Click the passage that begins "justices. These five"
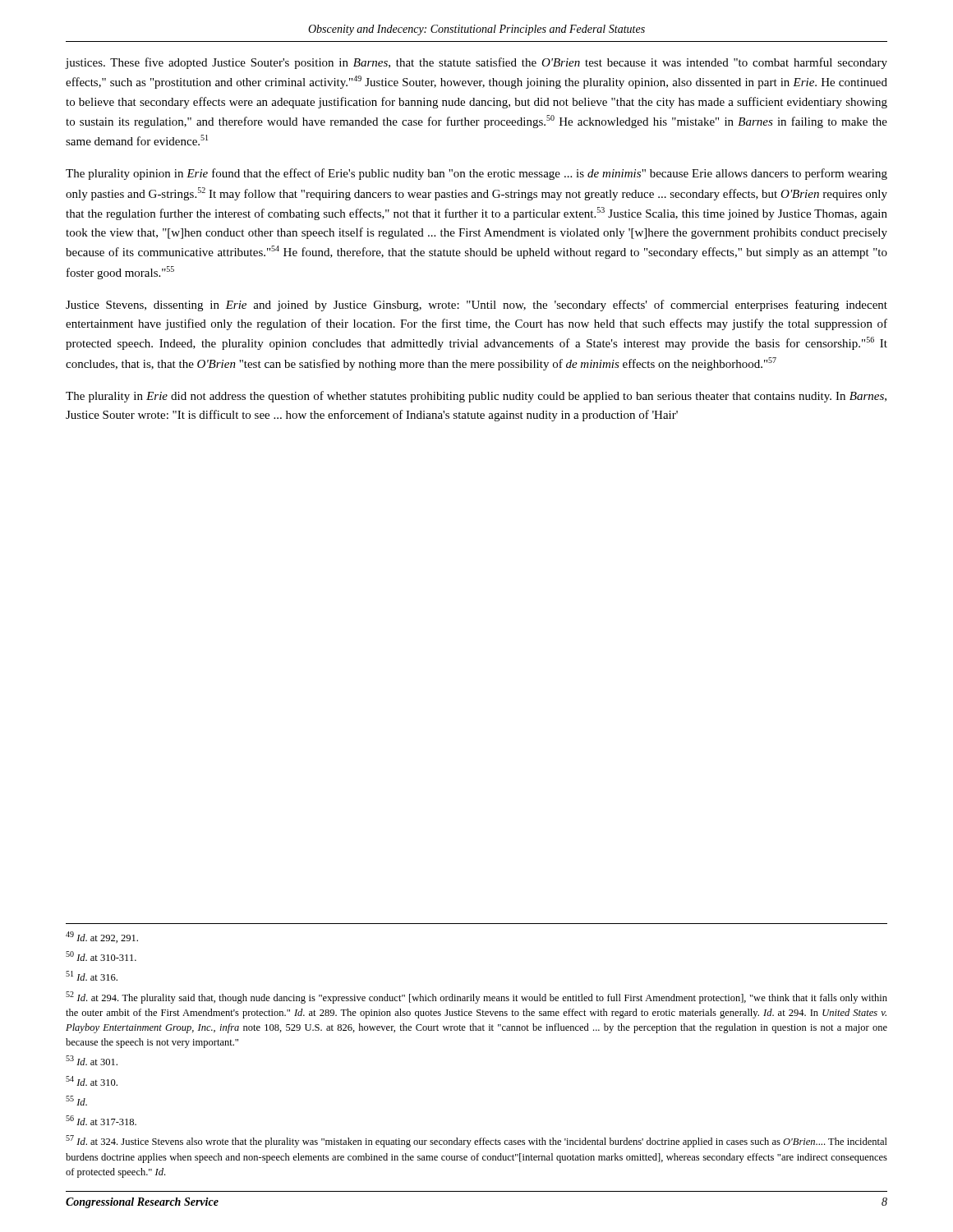This screenshot has height=1232, width=953. 476,102
